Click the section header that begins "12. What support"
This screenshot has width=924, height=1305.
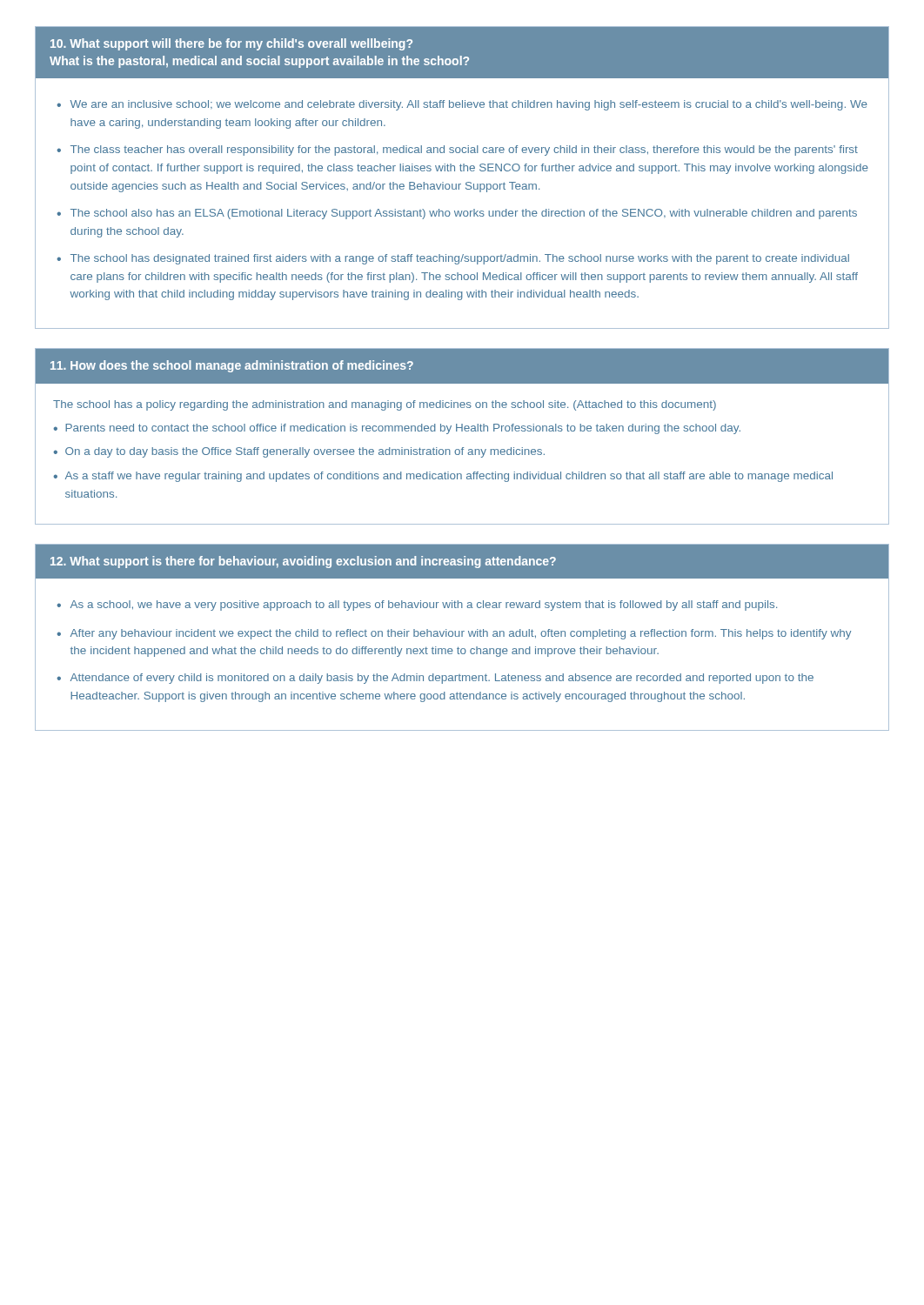point(462,561)
